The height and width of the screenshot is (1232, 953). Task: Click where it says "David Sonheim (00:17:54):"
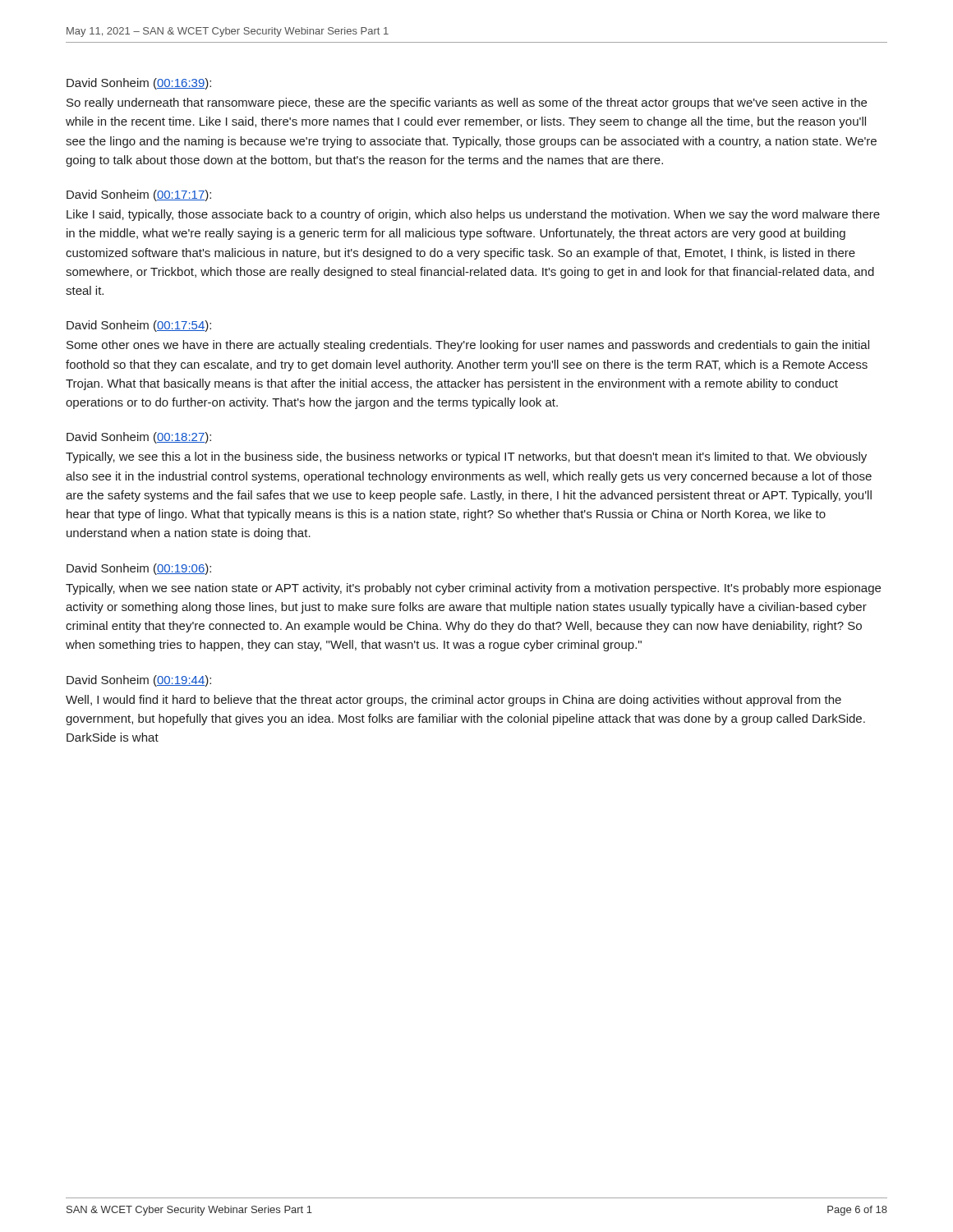139,325
